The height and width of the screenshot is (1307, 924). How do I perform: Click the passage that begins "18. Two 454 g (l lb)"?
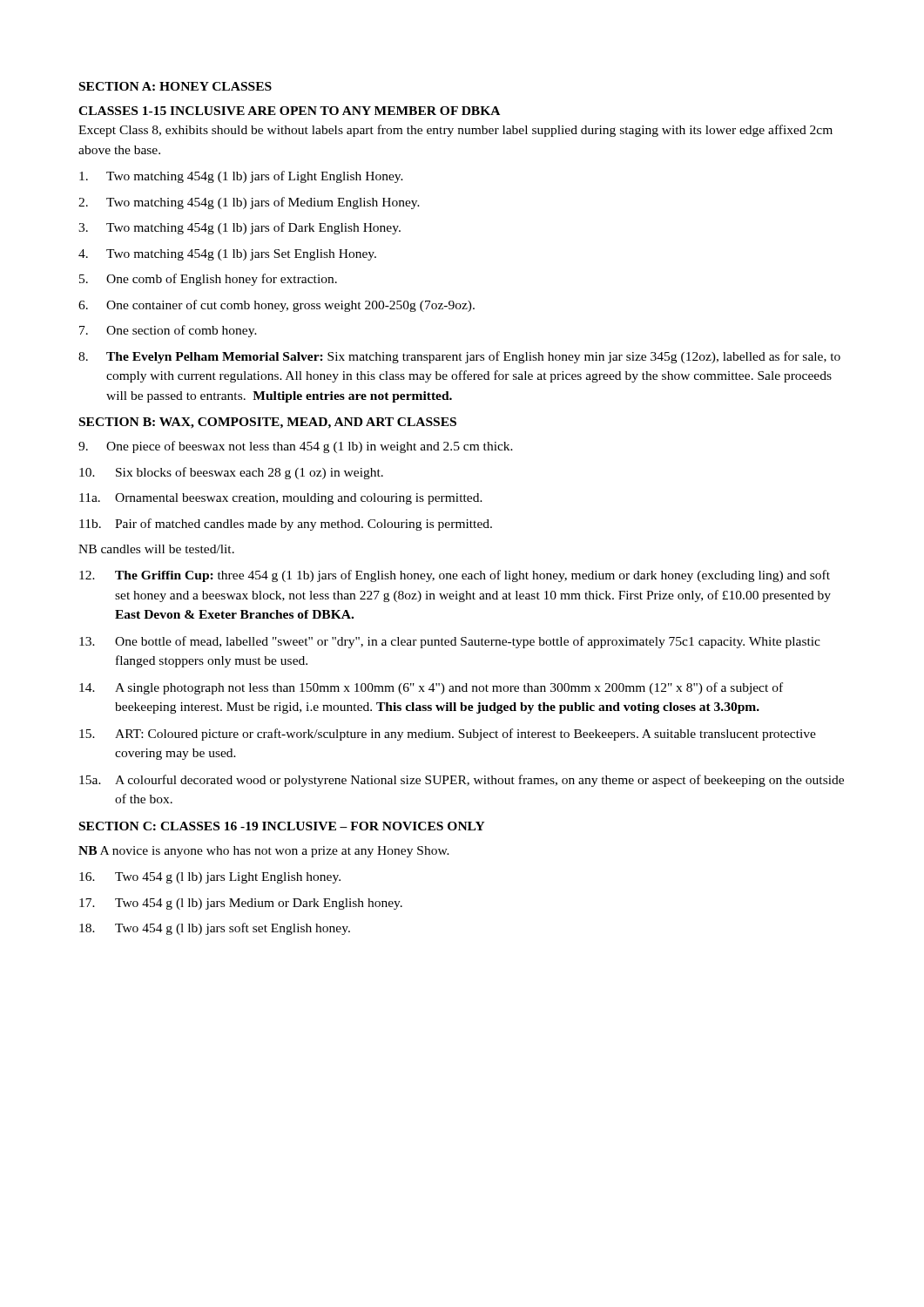point(215,929)
